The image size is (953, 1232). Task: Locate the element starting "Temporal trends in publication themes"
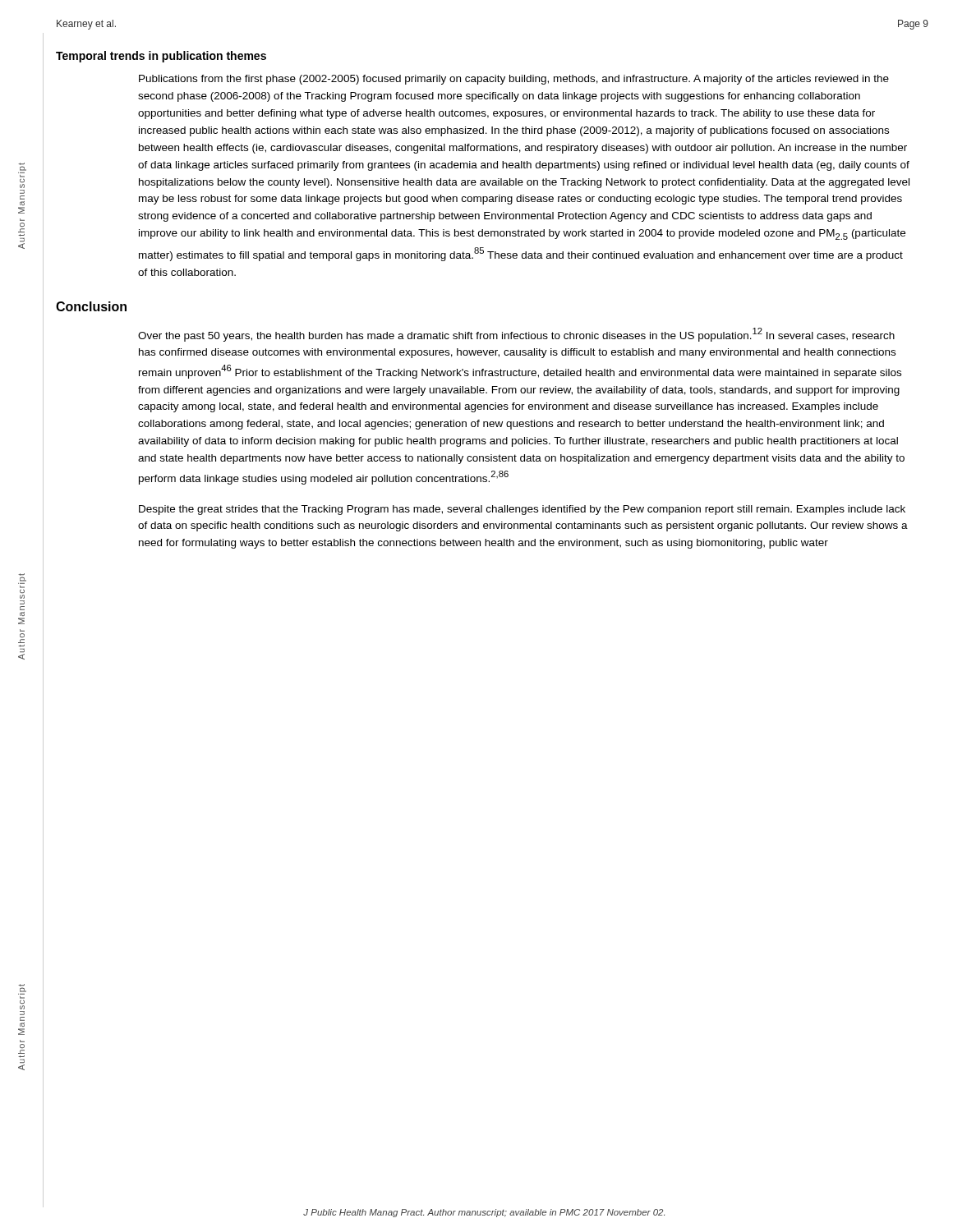[161, 56]
